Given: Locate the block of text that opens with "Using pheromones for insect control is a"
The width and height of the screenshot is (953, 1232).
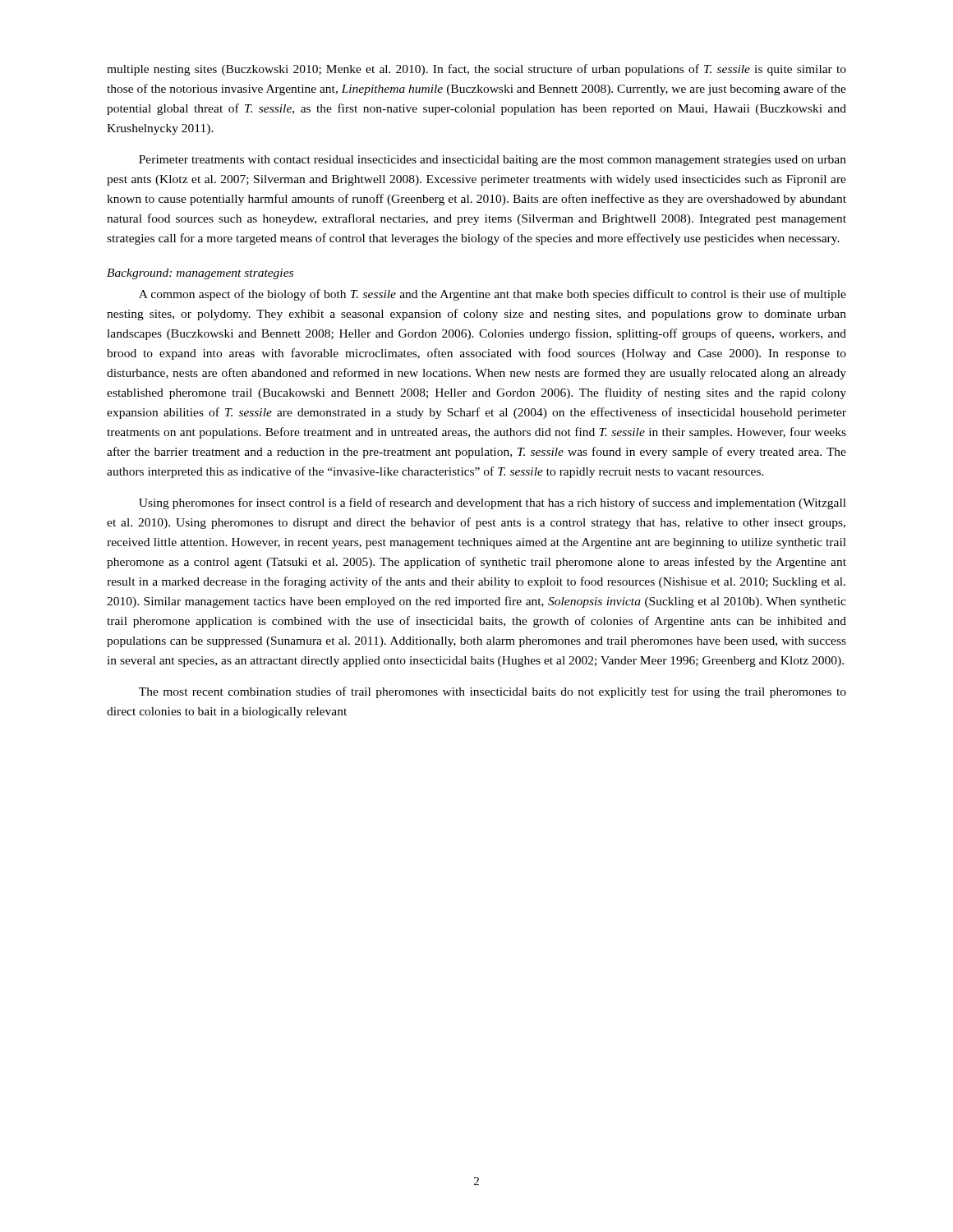Looking at the screenshot, I should 476,582.
